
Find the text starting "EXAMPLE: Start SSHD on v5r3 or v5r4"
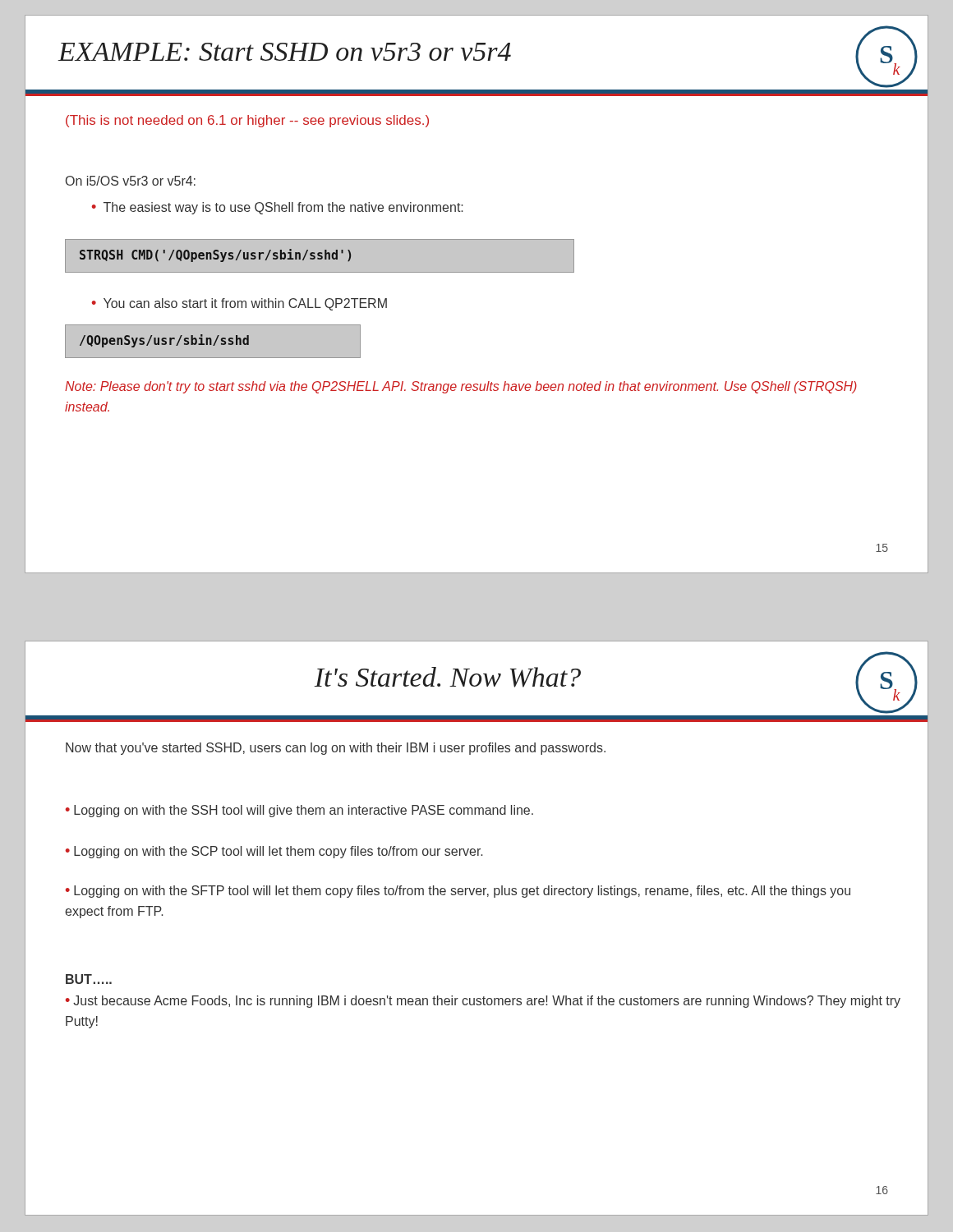coord(285,51)
